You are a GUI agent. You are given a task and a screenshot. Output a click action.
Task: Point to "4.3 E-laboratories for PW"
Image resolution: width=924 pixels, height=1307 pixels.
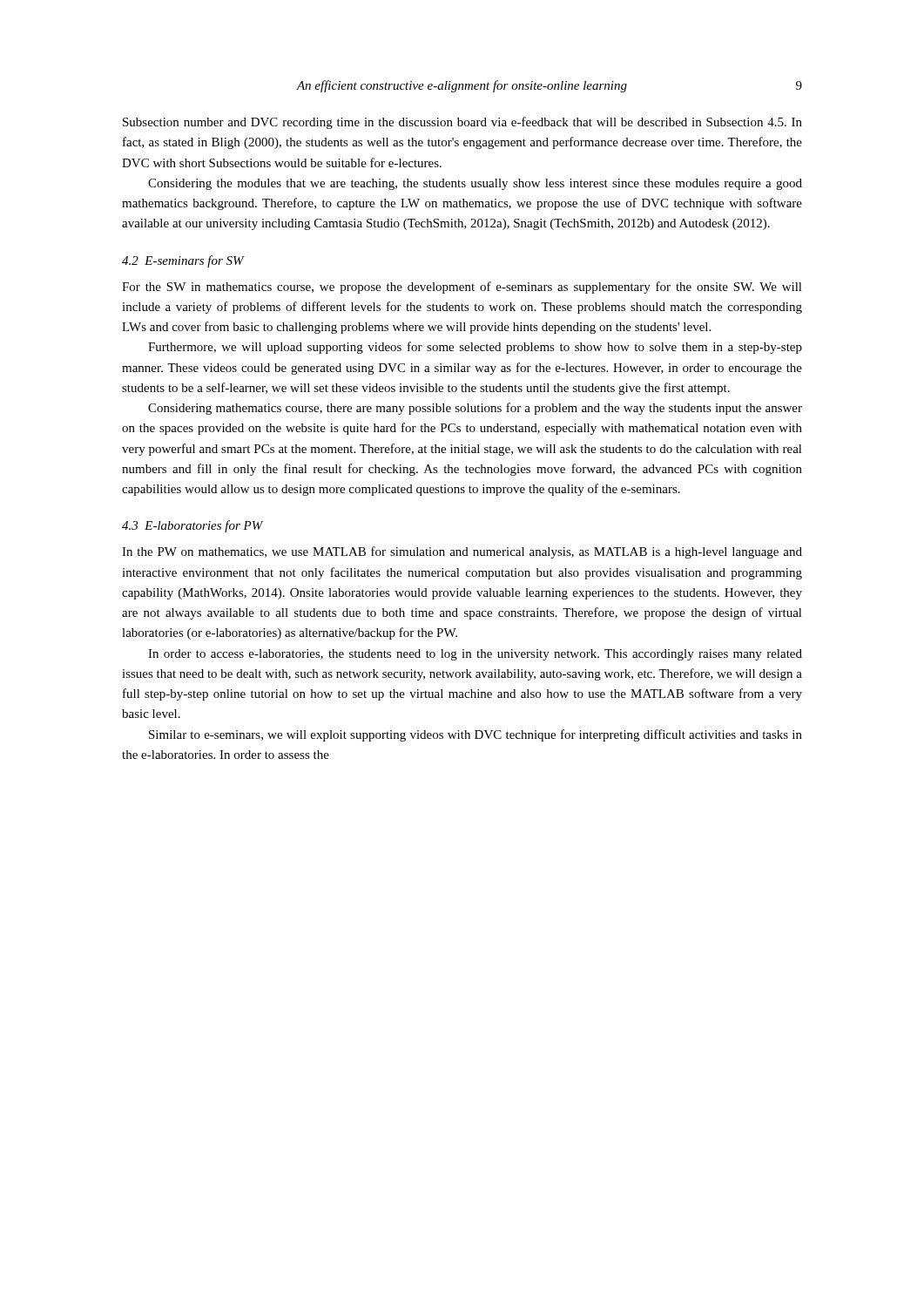(192, 526)
